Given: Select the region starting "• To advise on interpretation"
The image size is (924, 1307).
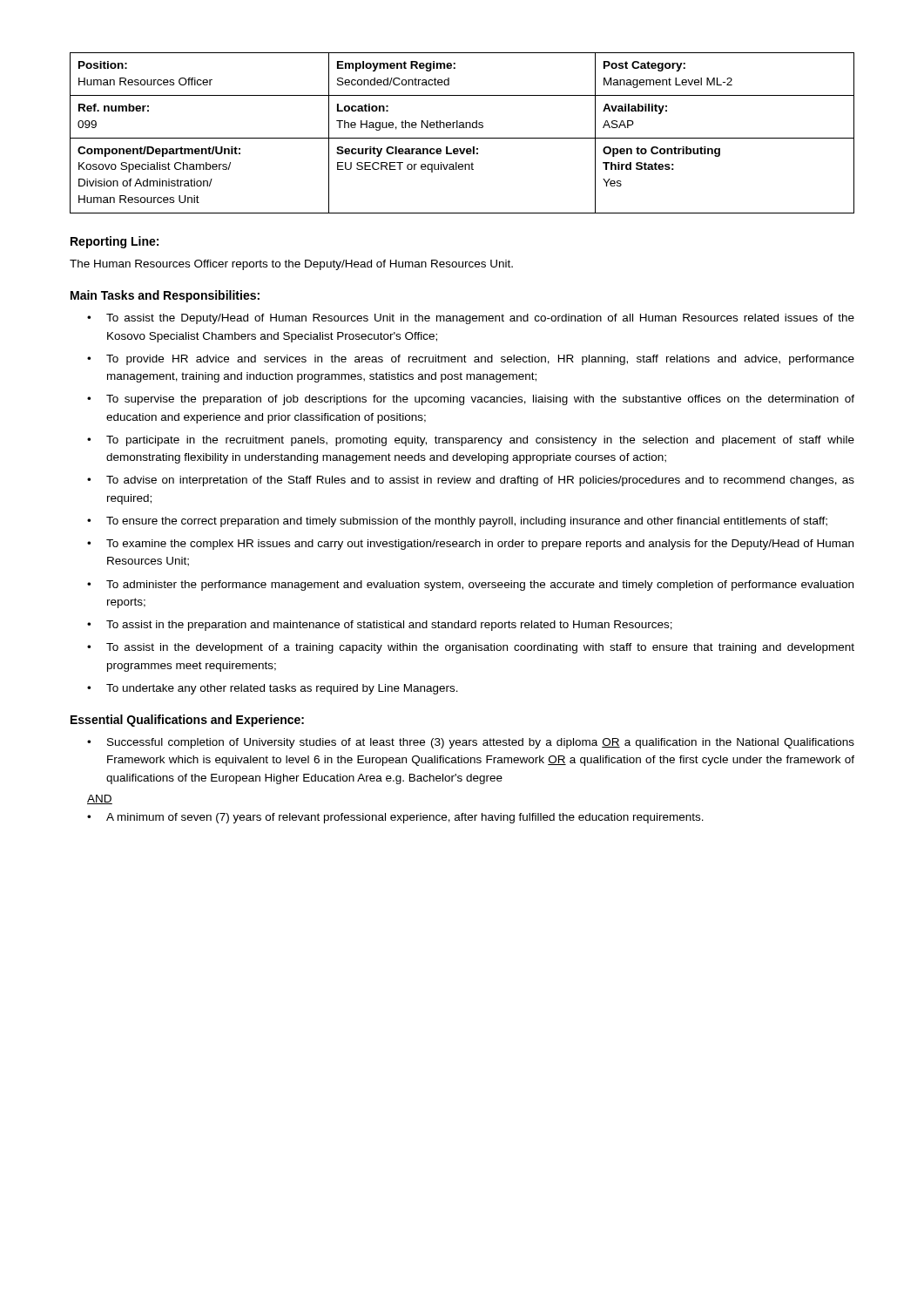Looking at the screenshot, I should (471, 489).
